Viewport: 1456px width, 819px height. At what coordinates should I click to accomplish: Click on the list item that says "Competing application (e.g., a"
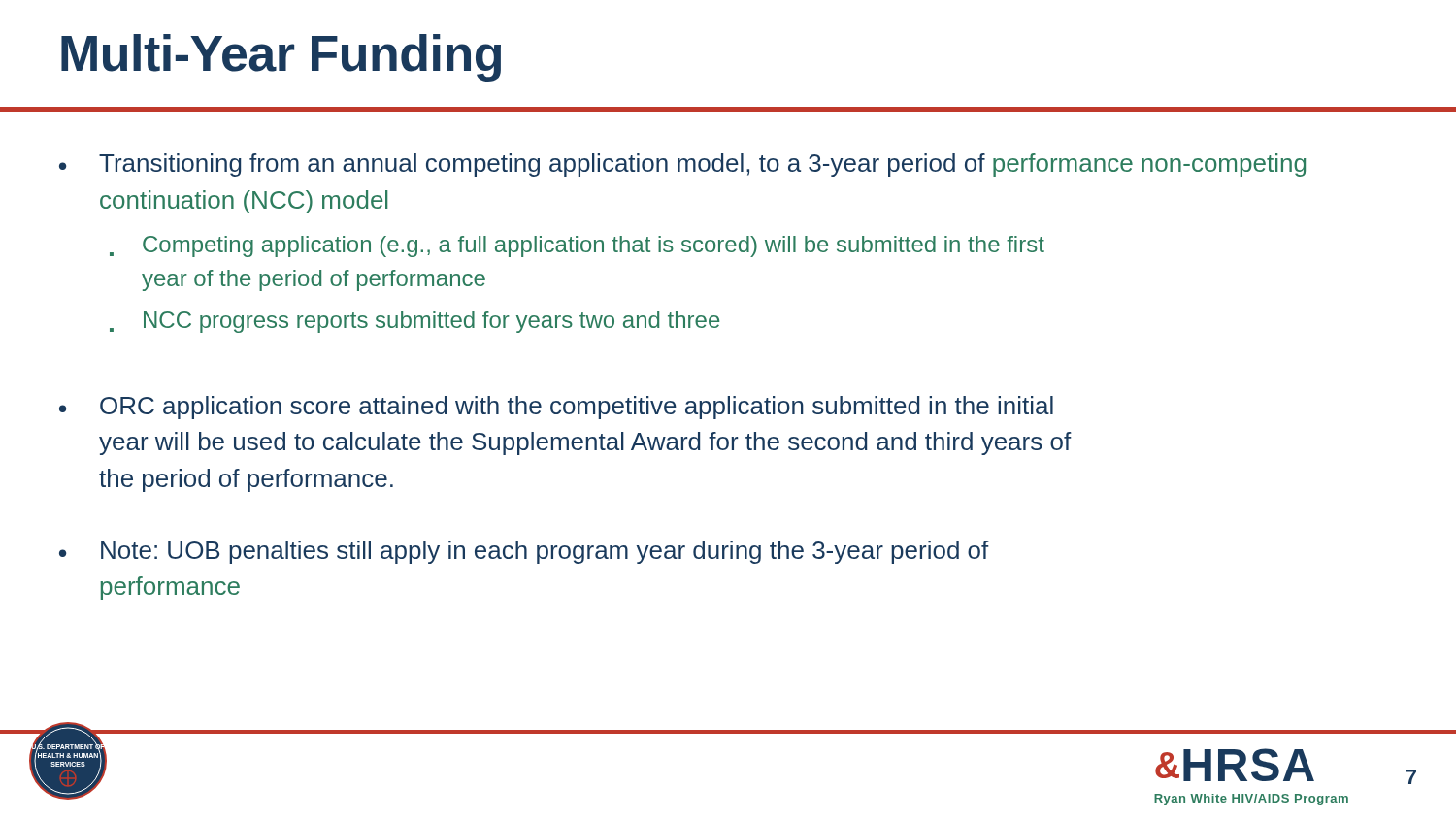(577, 262)
